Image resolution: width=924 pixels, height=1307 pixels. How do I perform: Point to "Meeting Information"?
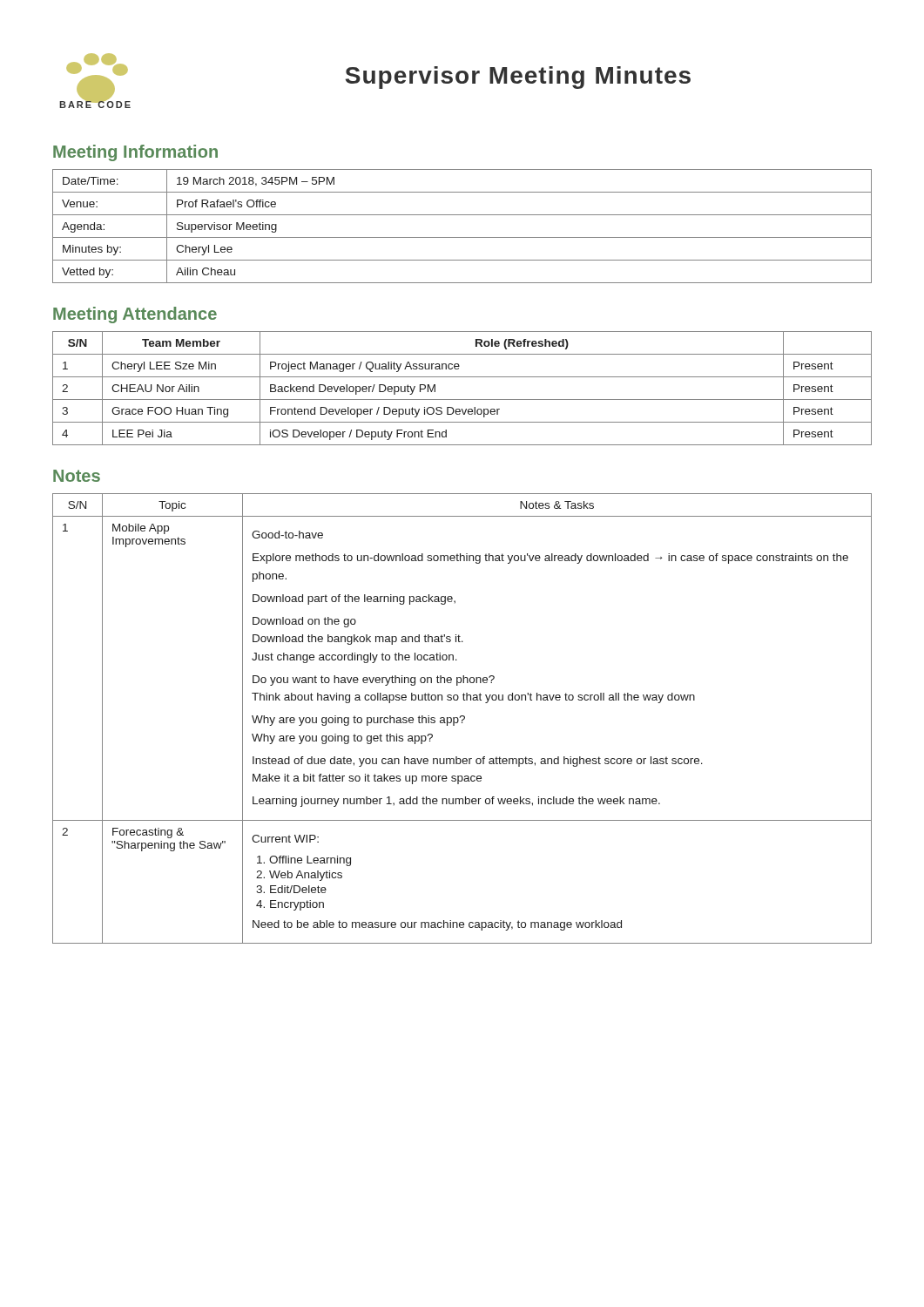(136, 152)
